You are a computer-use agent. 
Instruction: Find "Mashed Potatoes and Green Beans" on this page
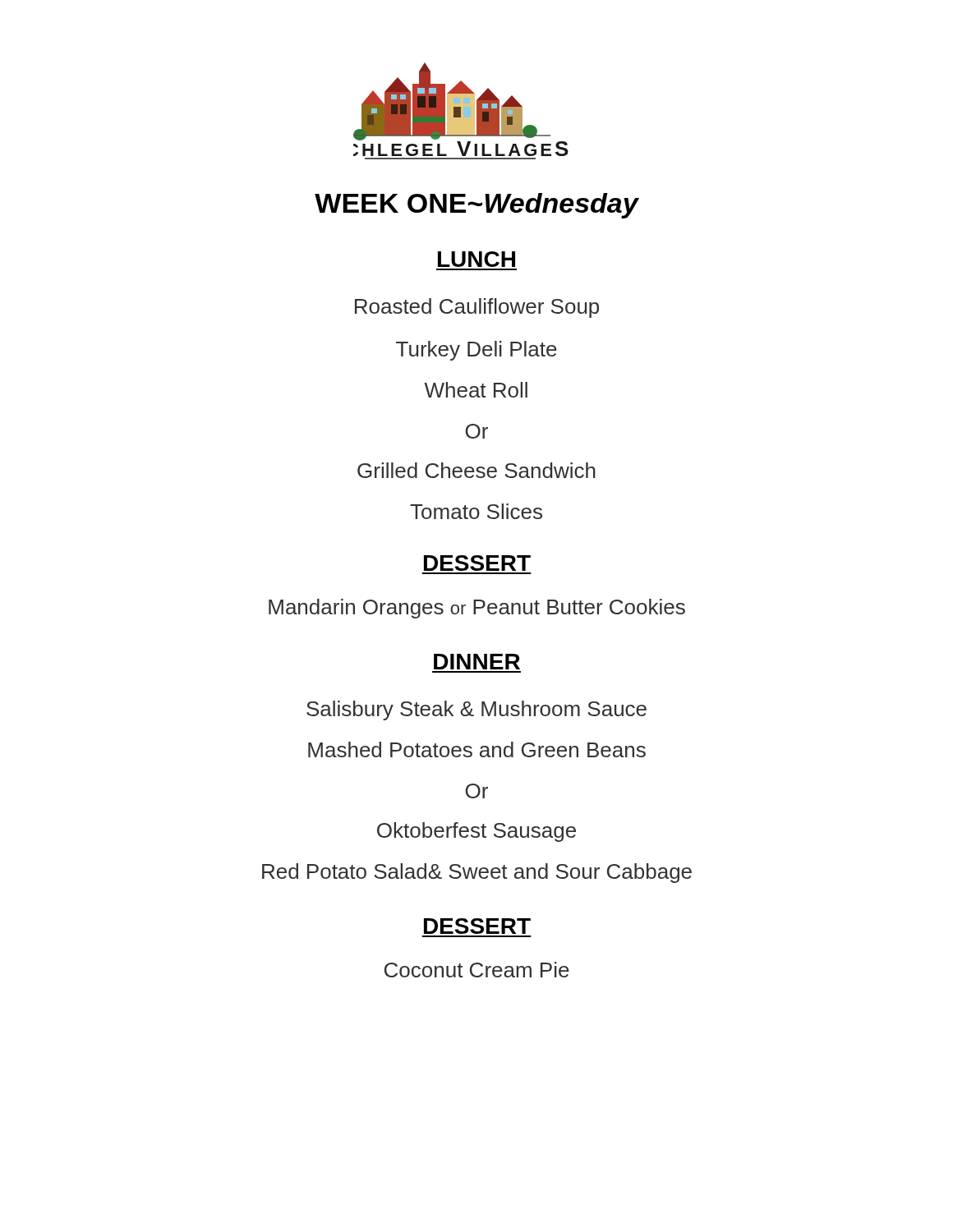476,750
